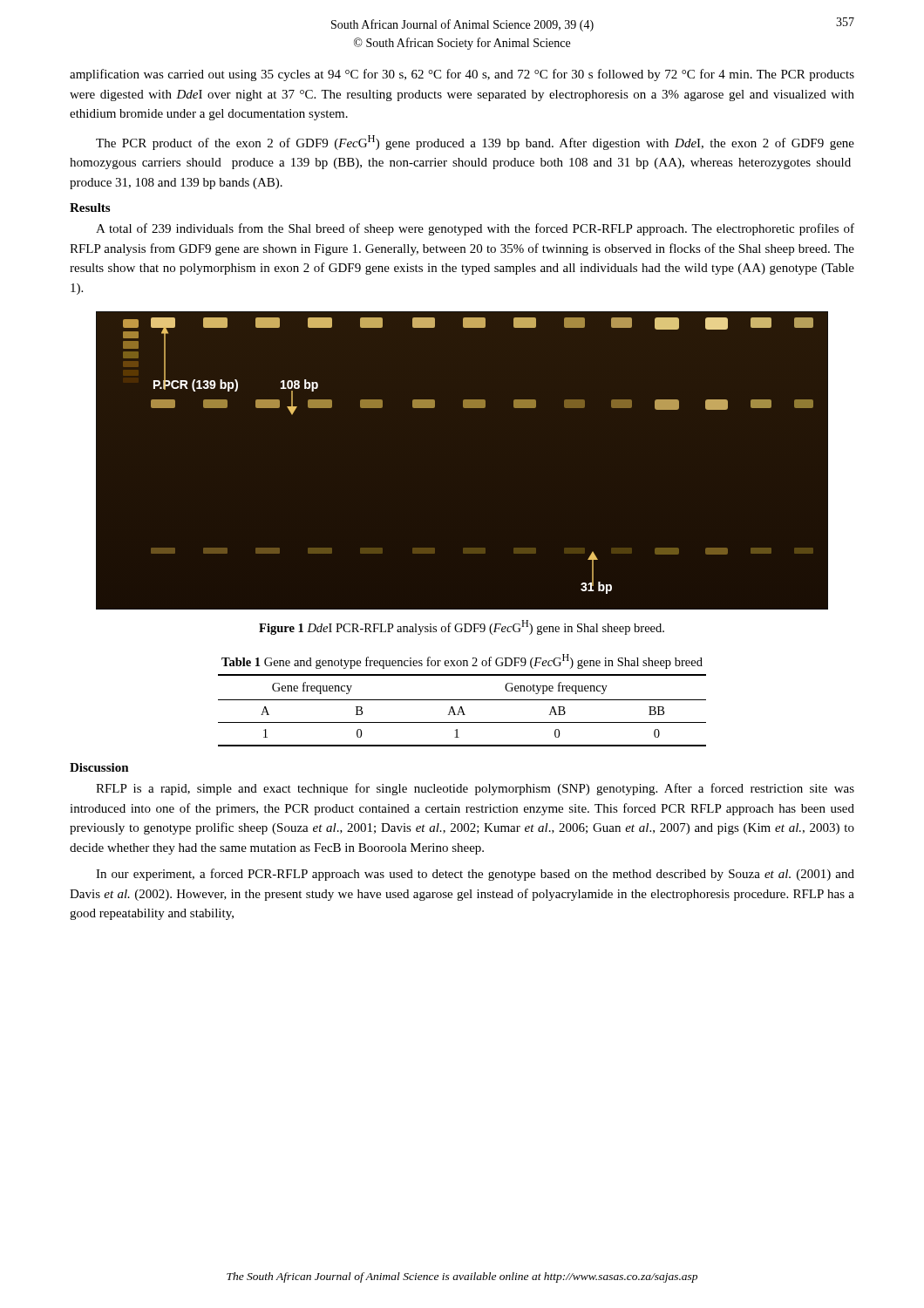Locate the table with the text "Genotype frequency"
Image resolution: width=924 pixels, height=1308 pixels.
click(x=462, y=710)
